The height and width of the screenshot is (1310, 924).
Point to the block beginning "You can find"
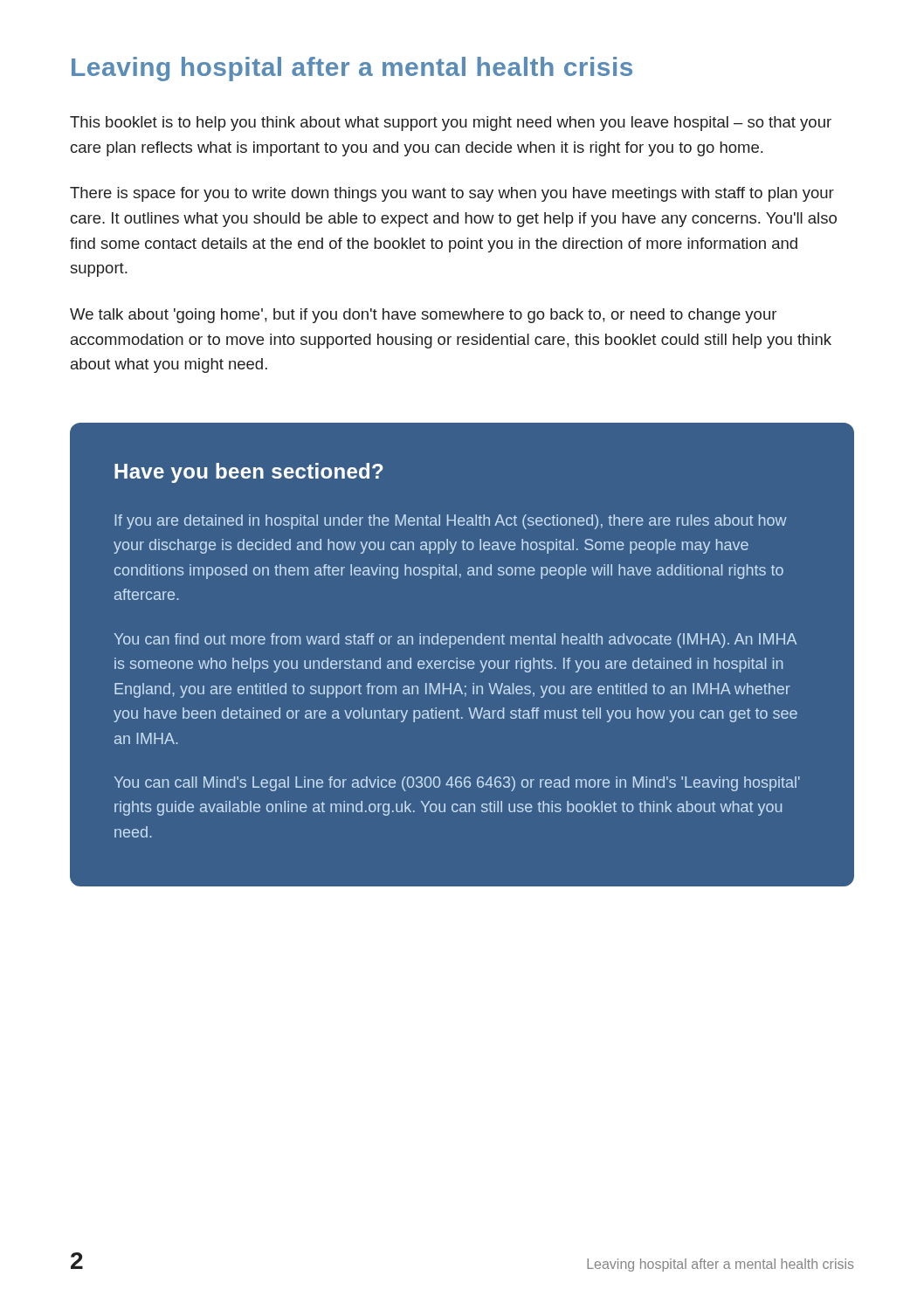(456, 689)
